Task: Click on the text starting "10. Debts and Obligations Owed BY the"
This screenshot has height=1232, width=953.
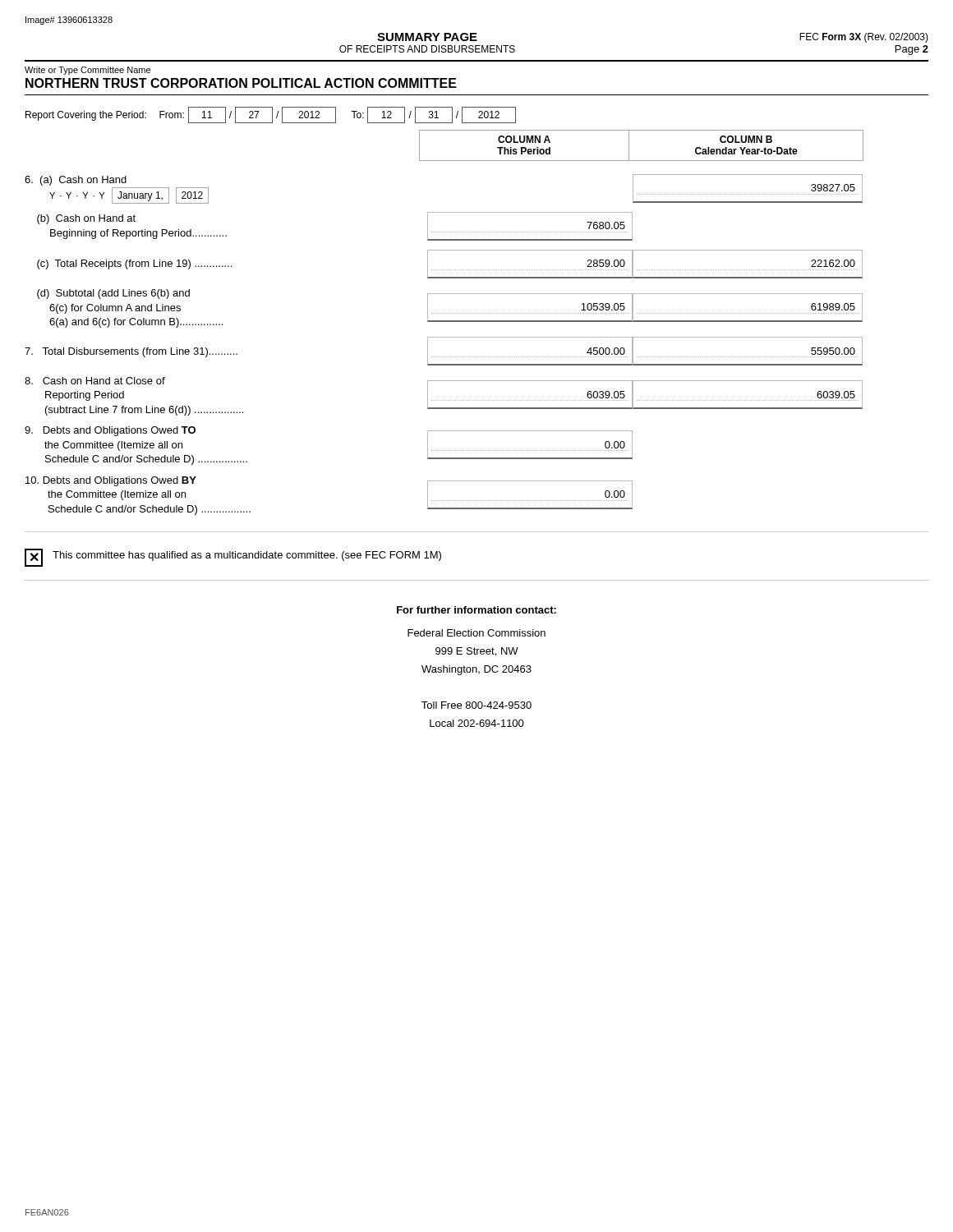Action: coord(121,496)
